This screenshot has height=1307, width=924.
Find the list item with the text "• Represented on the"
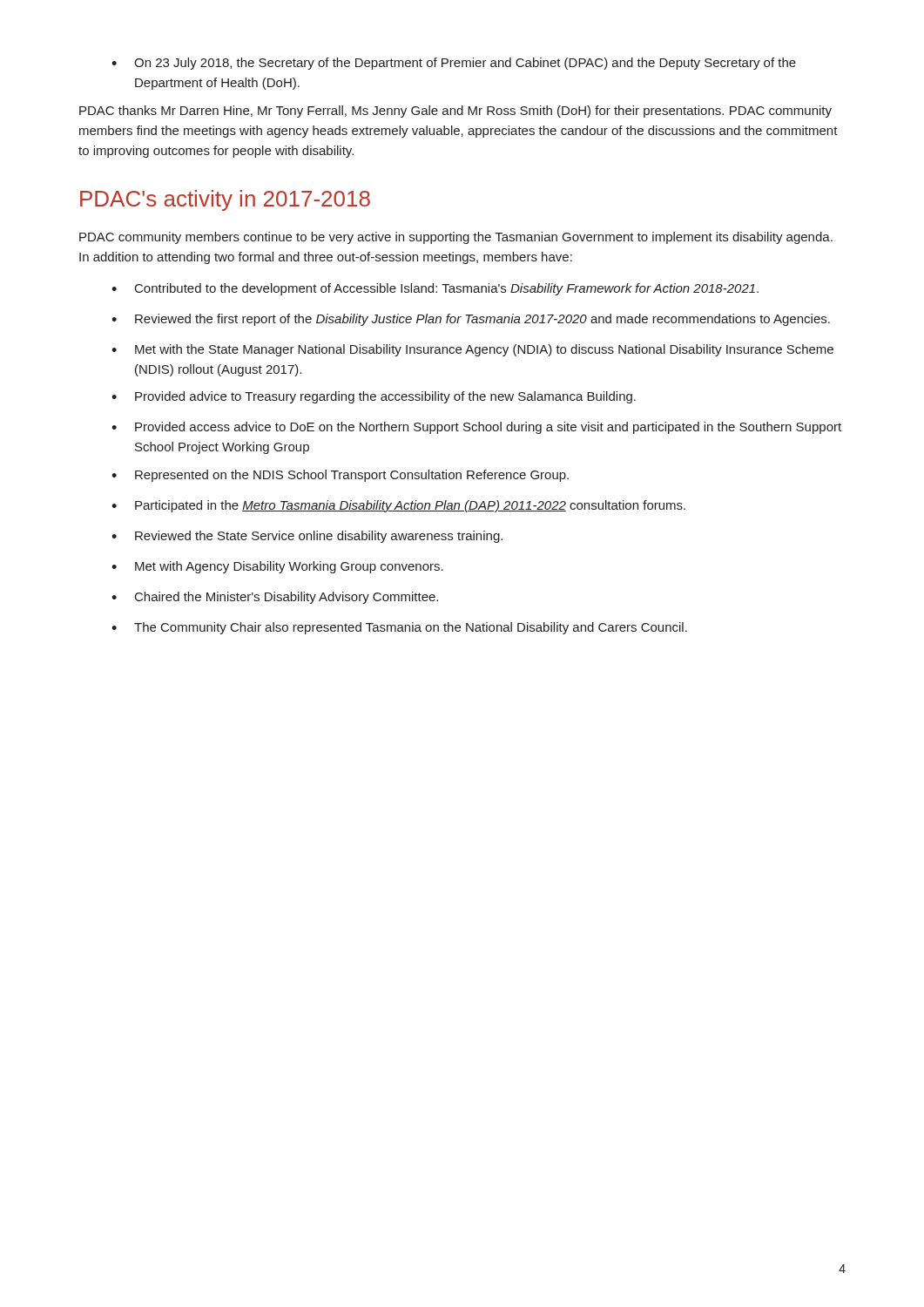pos(341,476)
